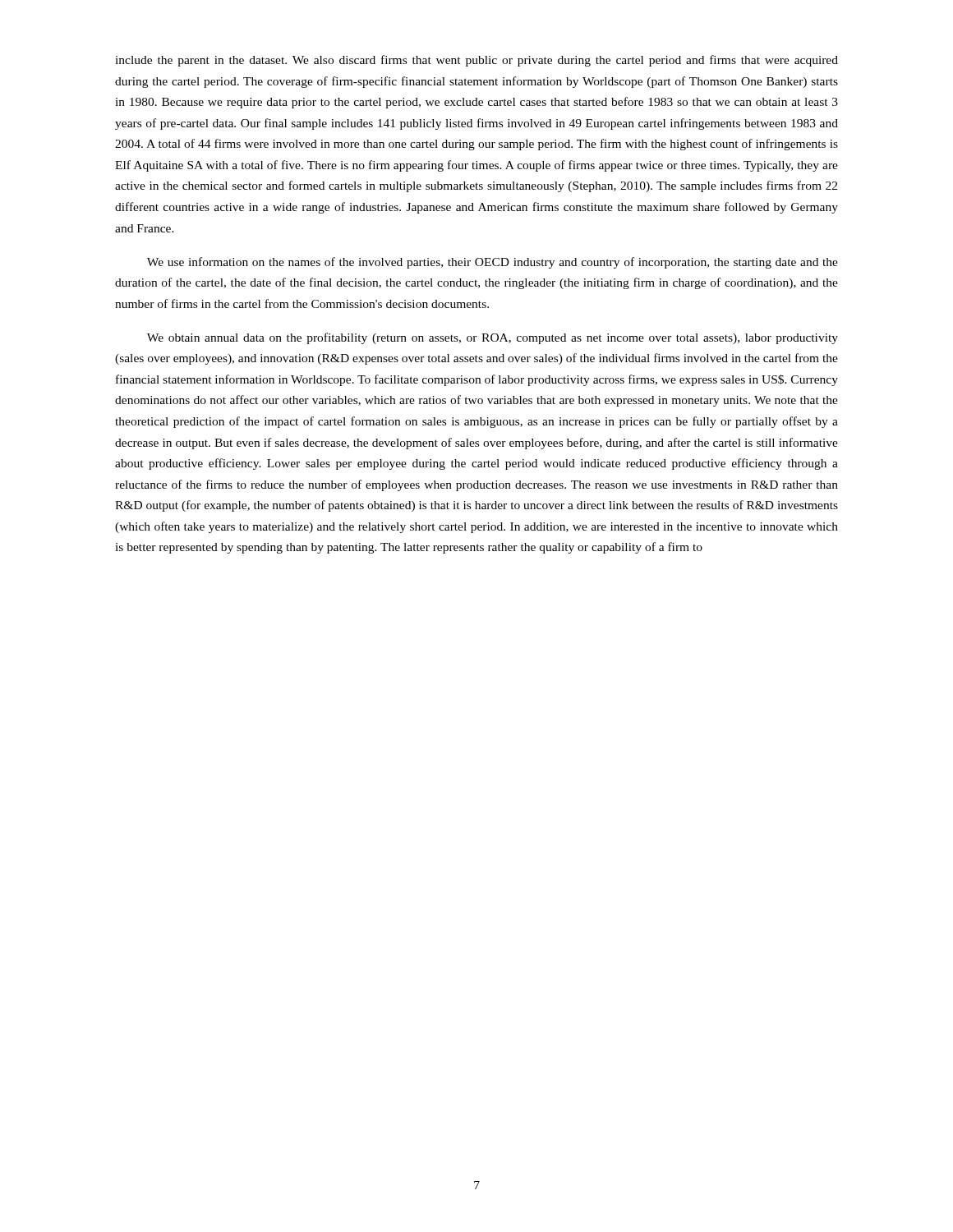This screenshot has width=953, height=1232.
Task: Find the block on this page that starts "include the parent in"
Action: click(x=476, y=144)
